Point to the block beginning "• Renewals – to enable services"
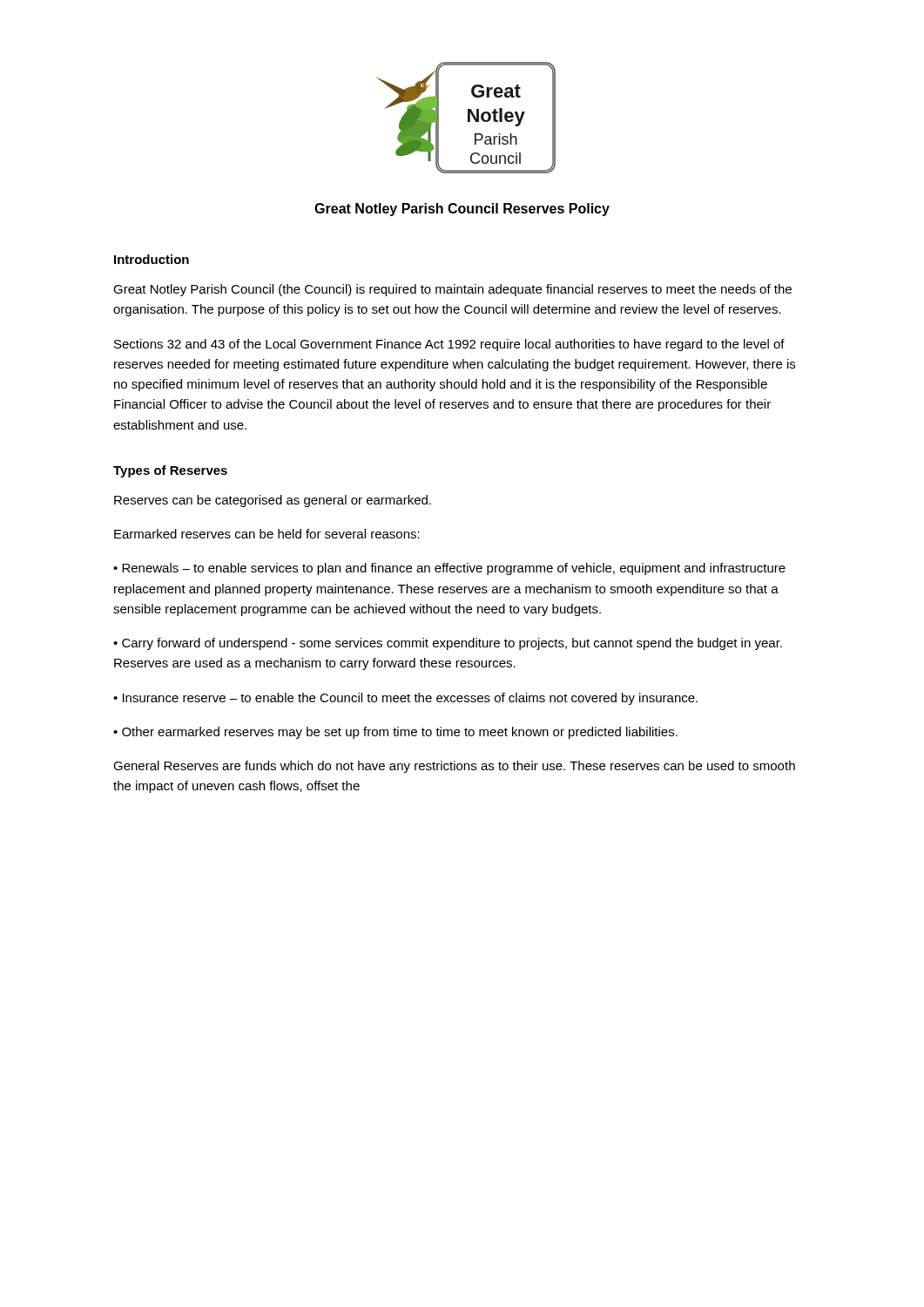 (x=449, y=588)
